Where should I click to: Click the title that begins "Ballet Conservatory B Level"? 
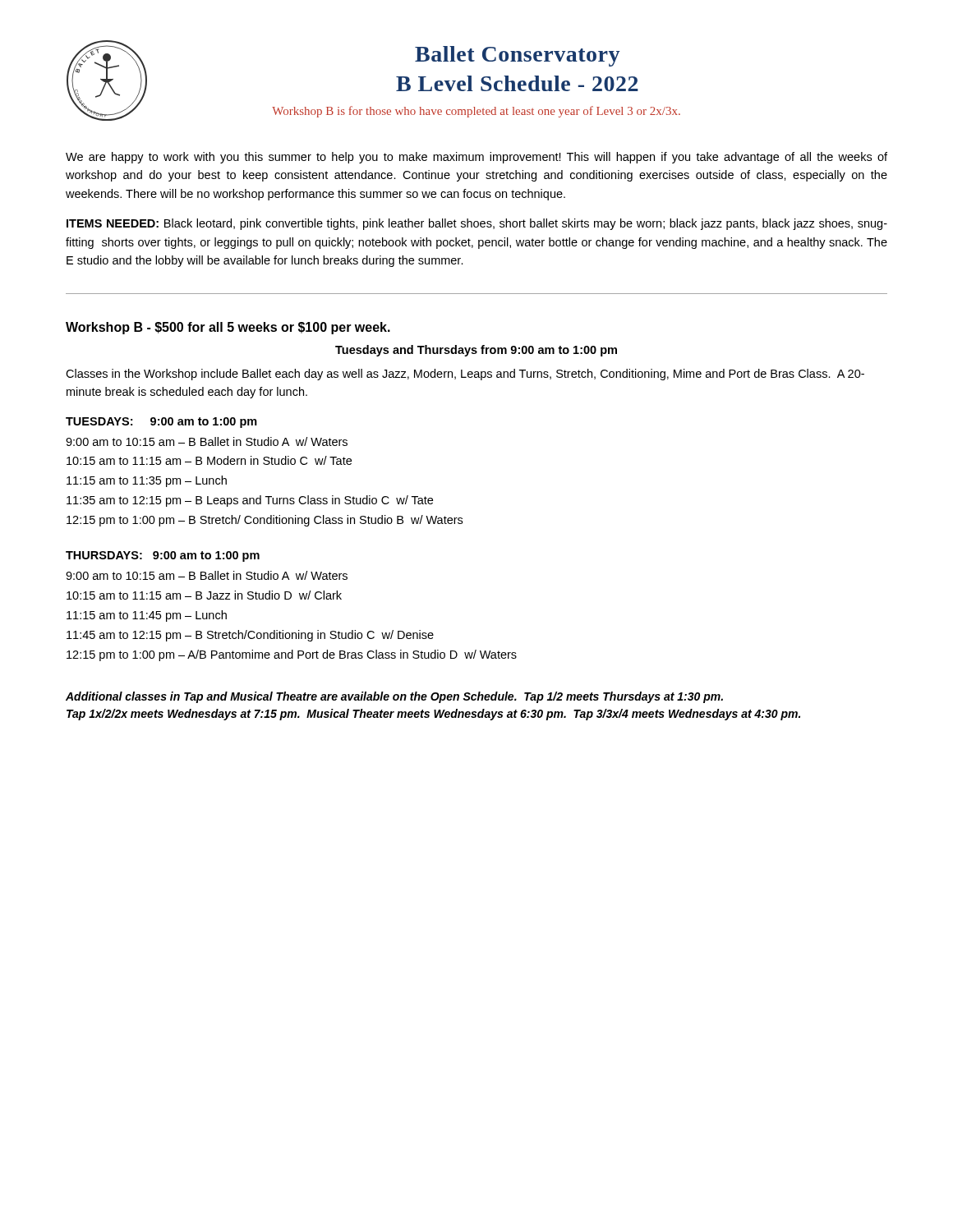518,69
